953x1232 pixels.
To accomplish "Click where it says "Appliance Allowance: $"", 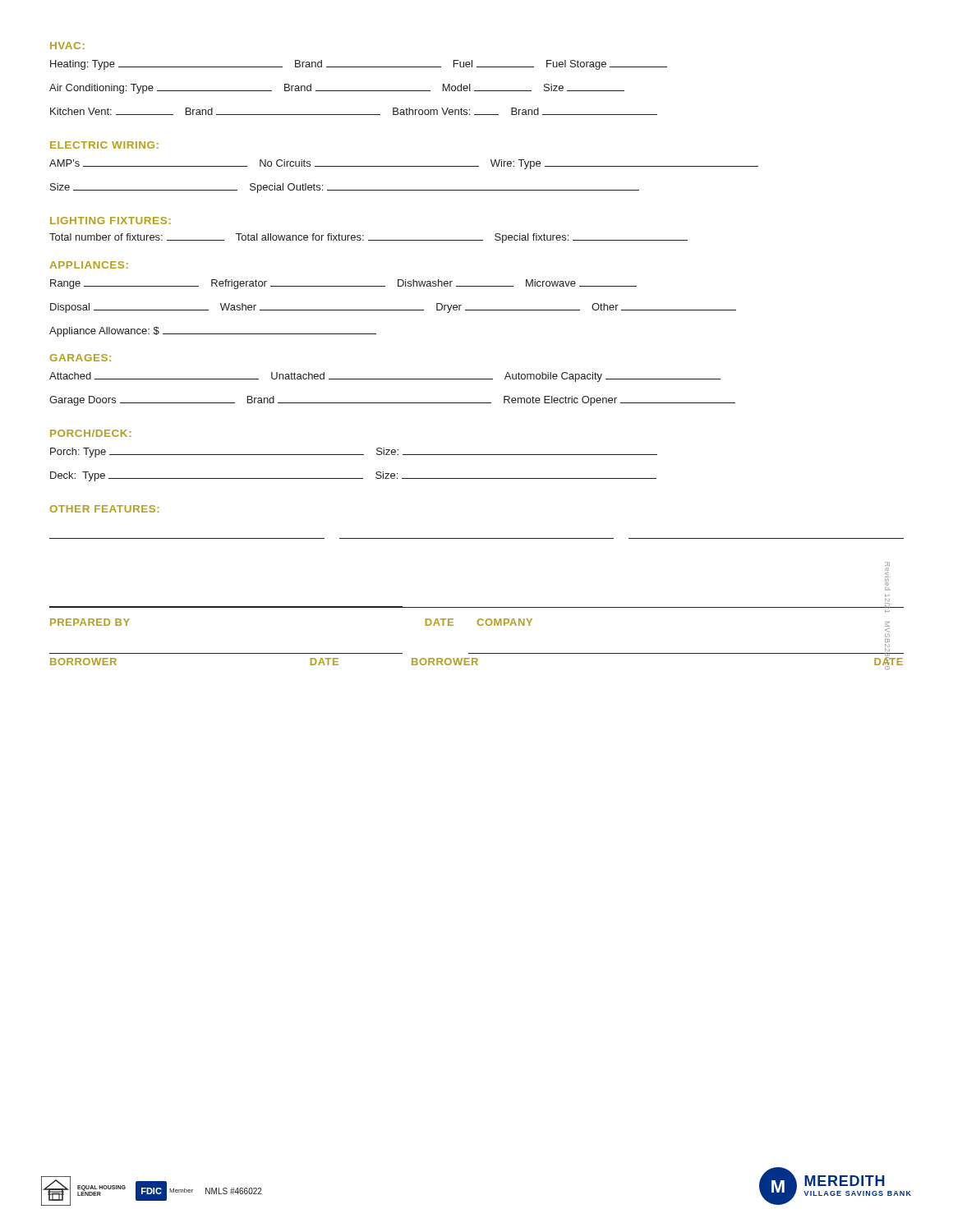I will (213, 331).
